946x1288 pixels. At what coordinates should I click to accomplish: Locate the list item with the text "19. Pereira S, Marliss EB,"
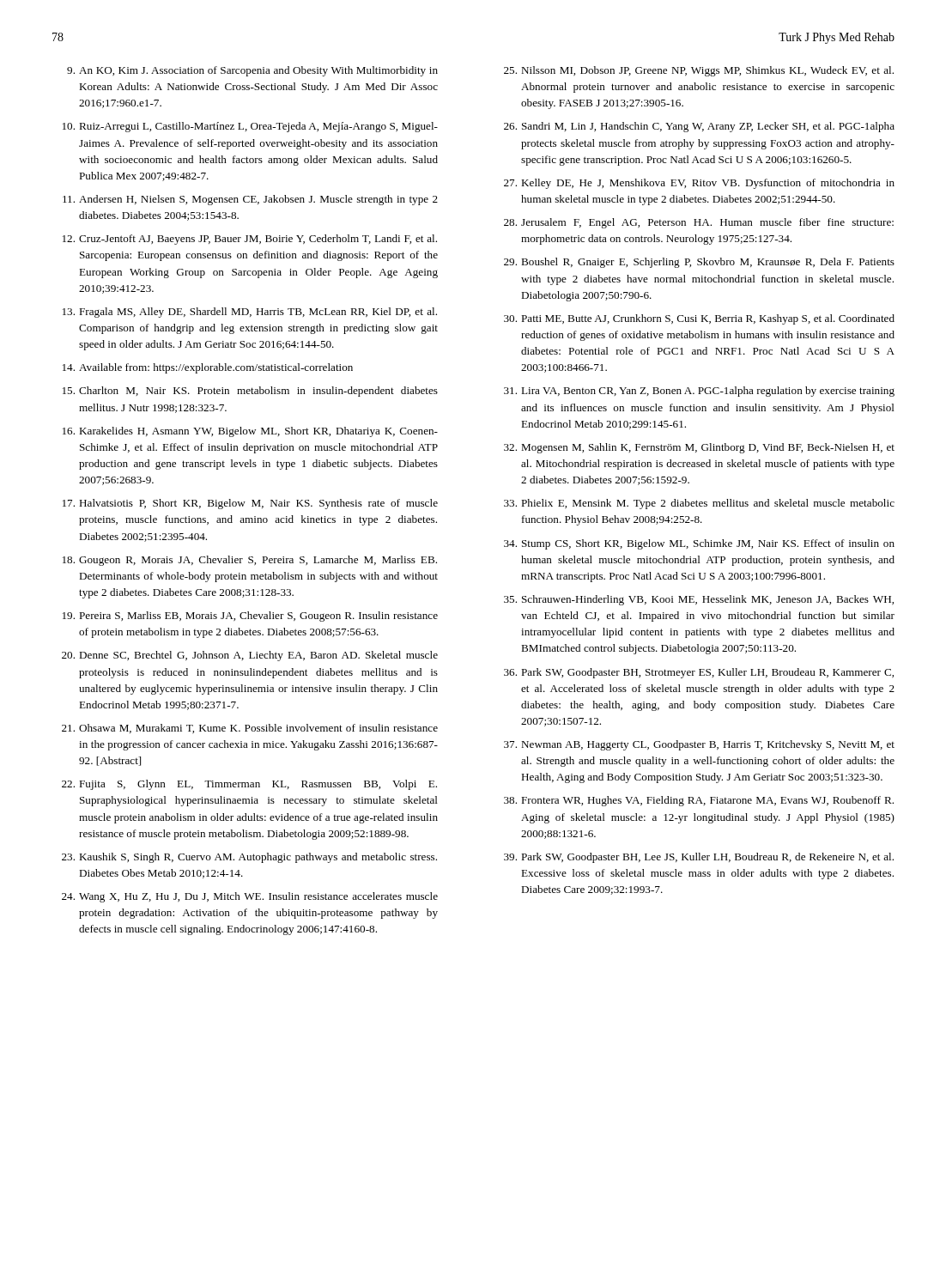(245, 624)
